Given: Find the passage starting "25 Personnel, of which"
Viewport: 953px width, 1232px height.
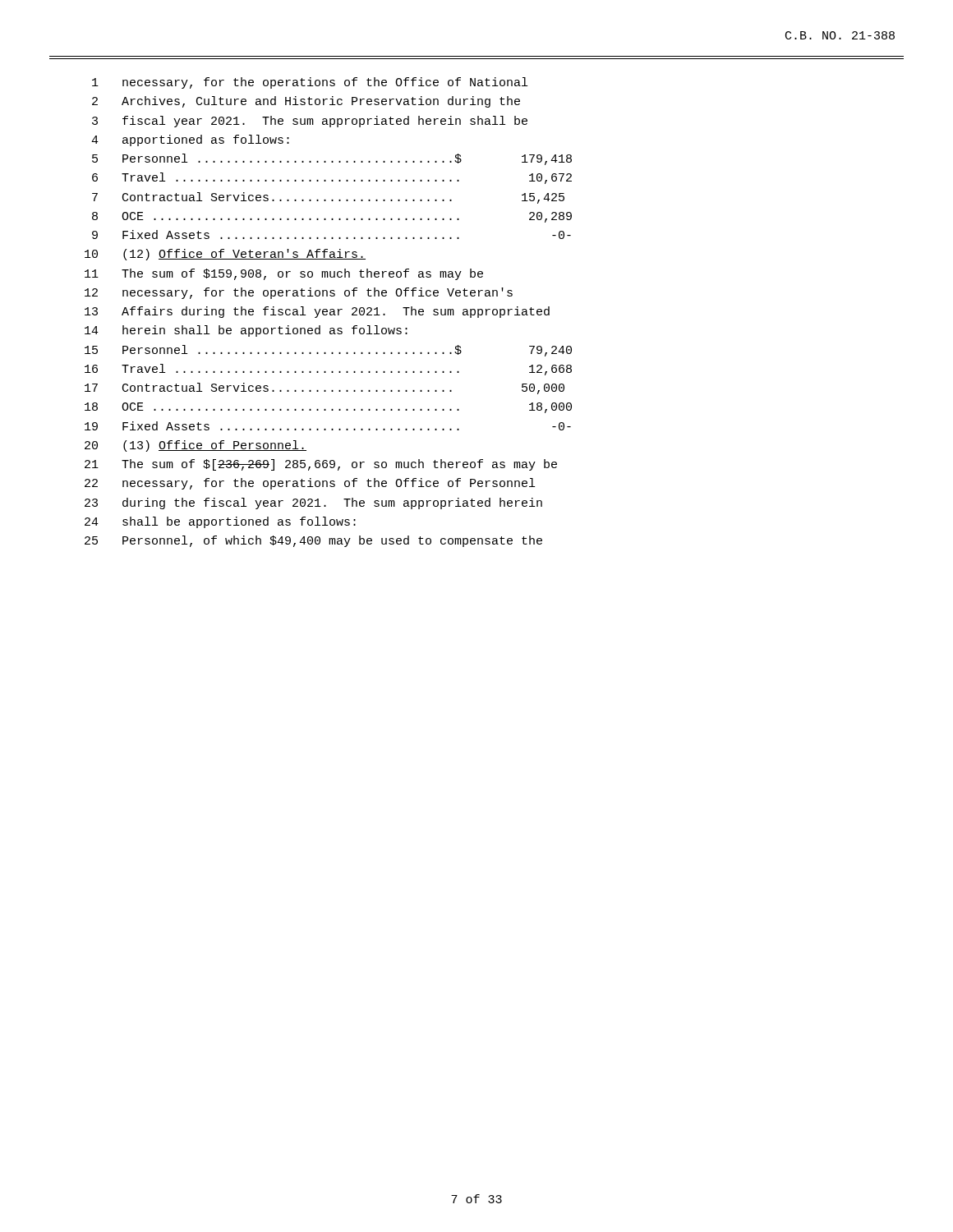Looking at the screenshot, I should [x=476, y=542].
